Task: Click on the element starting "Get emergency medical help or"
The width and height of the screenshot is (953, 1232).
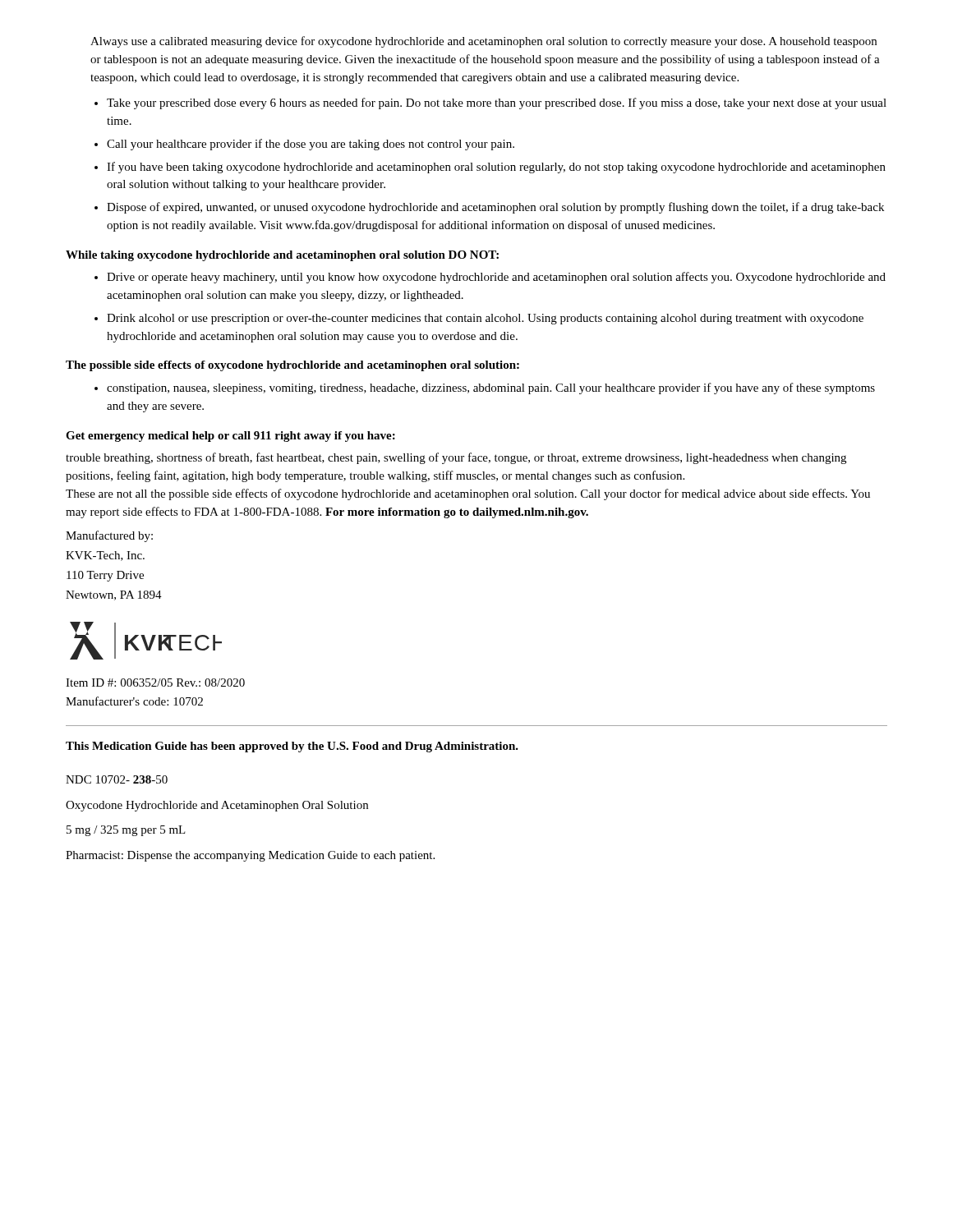Action: (x=231, y=435)
